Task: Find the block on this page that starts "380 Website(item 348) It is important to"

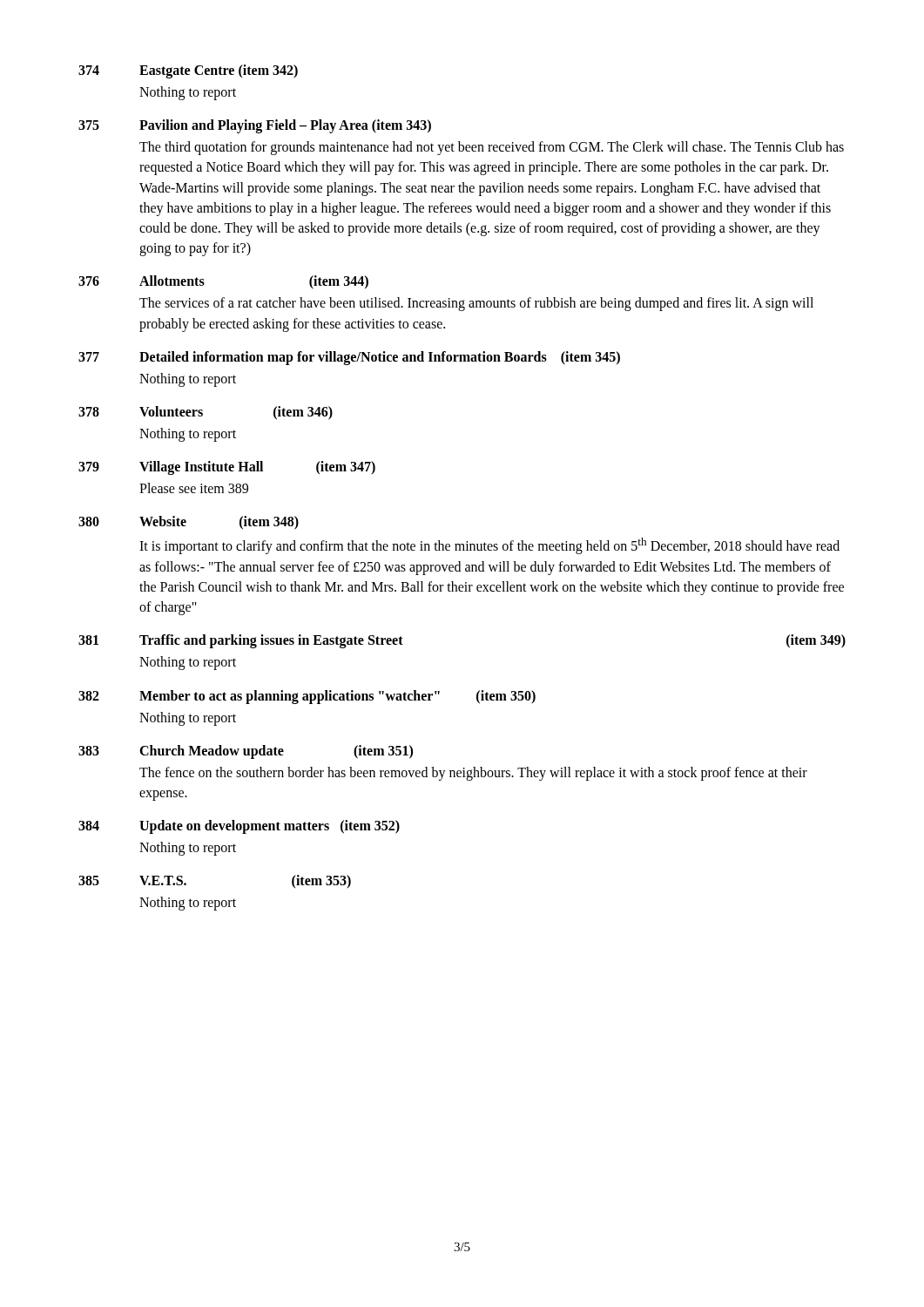Action: tap(462, 566)
